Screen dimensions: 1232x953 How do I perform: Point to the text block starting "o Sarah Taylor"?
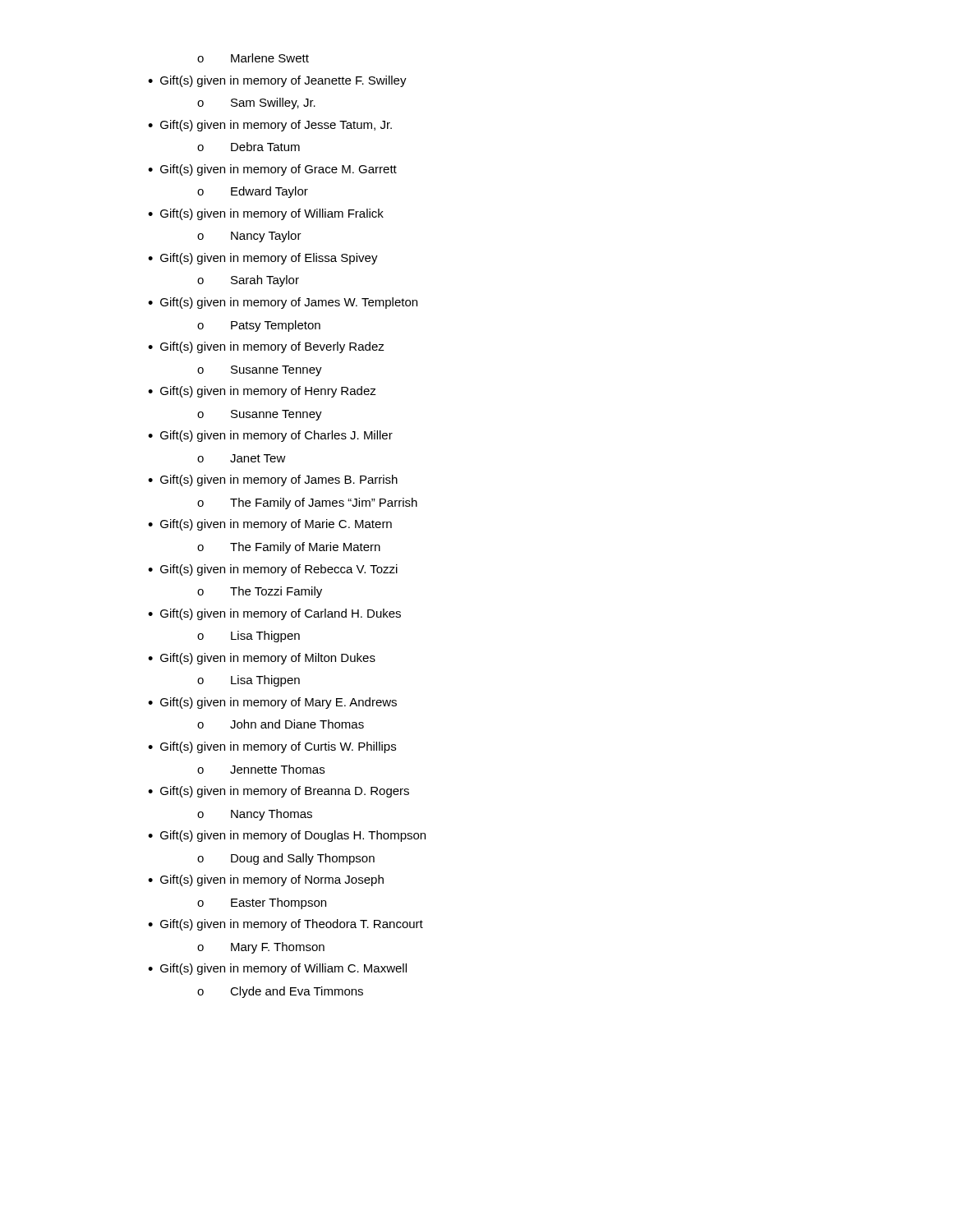coord(248,281)
